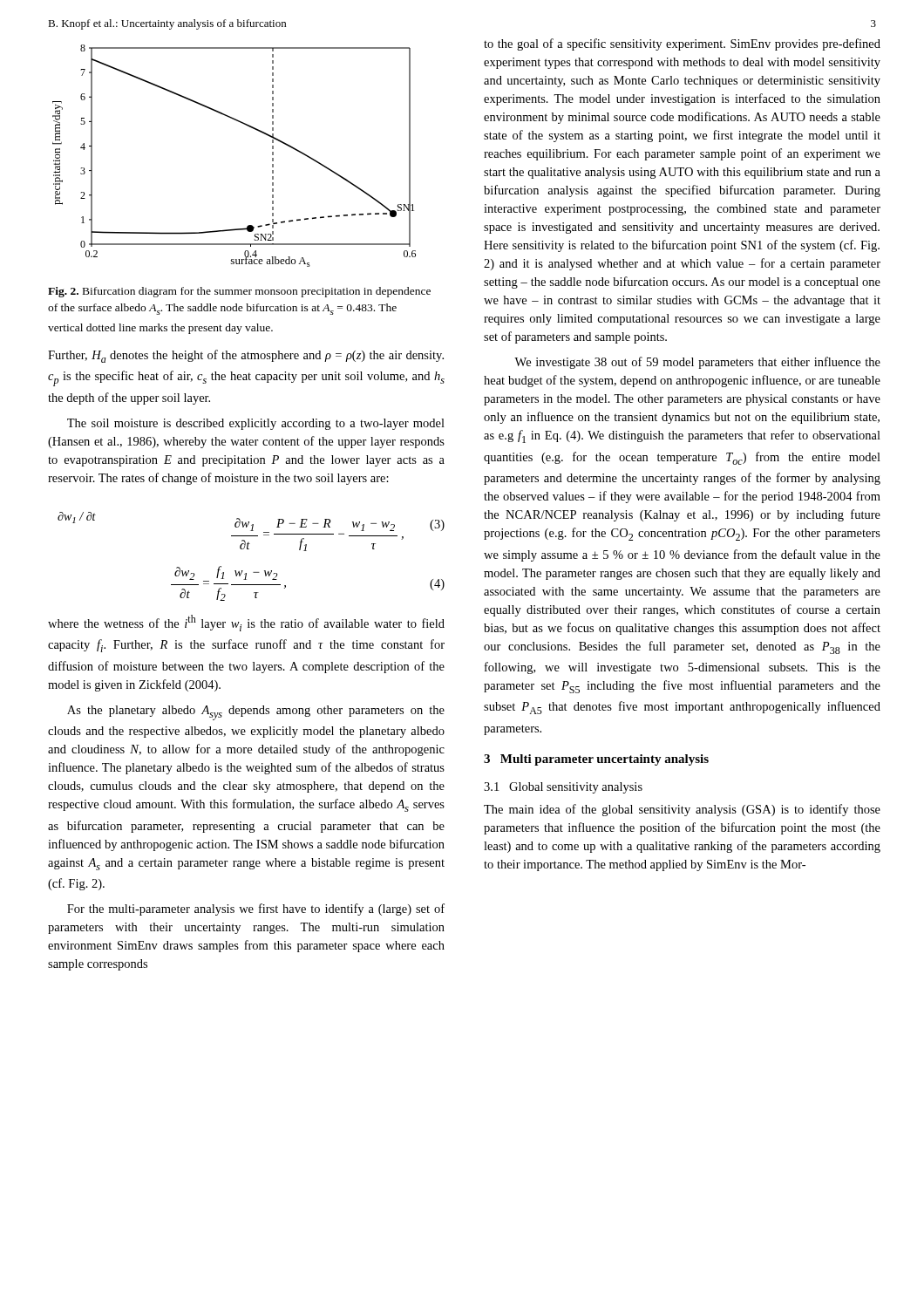The height and width of the screenshot is (1308, 924).
Task: Click on the caption that reads "Fig. 2. Bifurcation diagram"
Action: (239, 309)
